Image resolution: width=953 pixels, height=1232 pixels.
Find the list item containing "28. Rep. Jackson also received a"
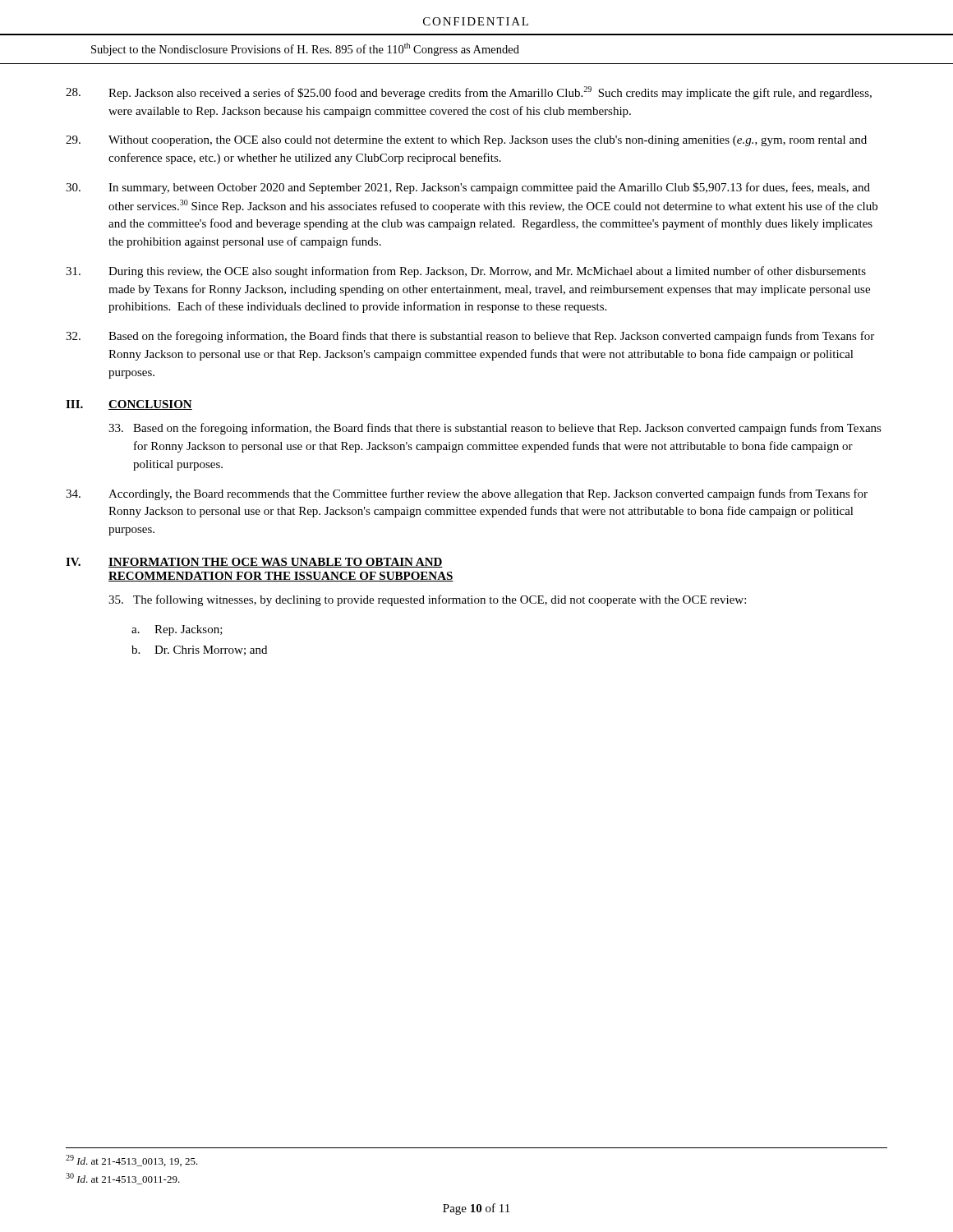pos(476,102)
